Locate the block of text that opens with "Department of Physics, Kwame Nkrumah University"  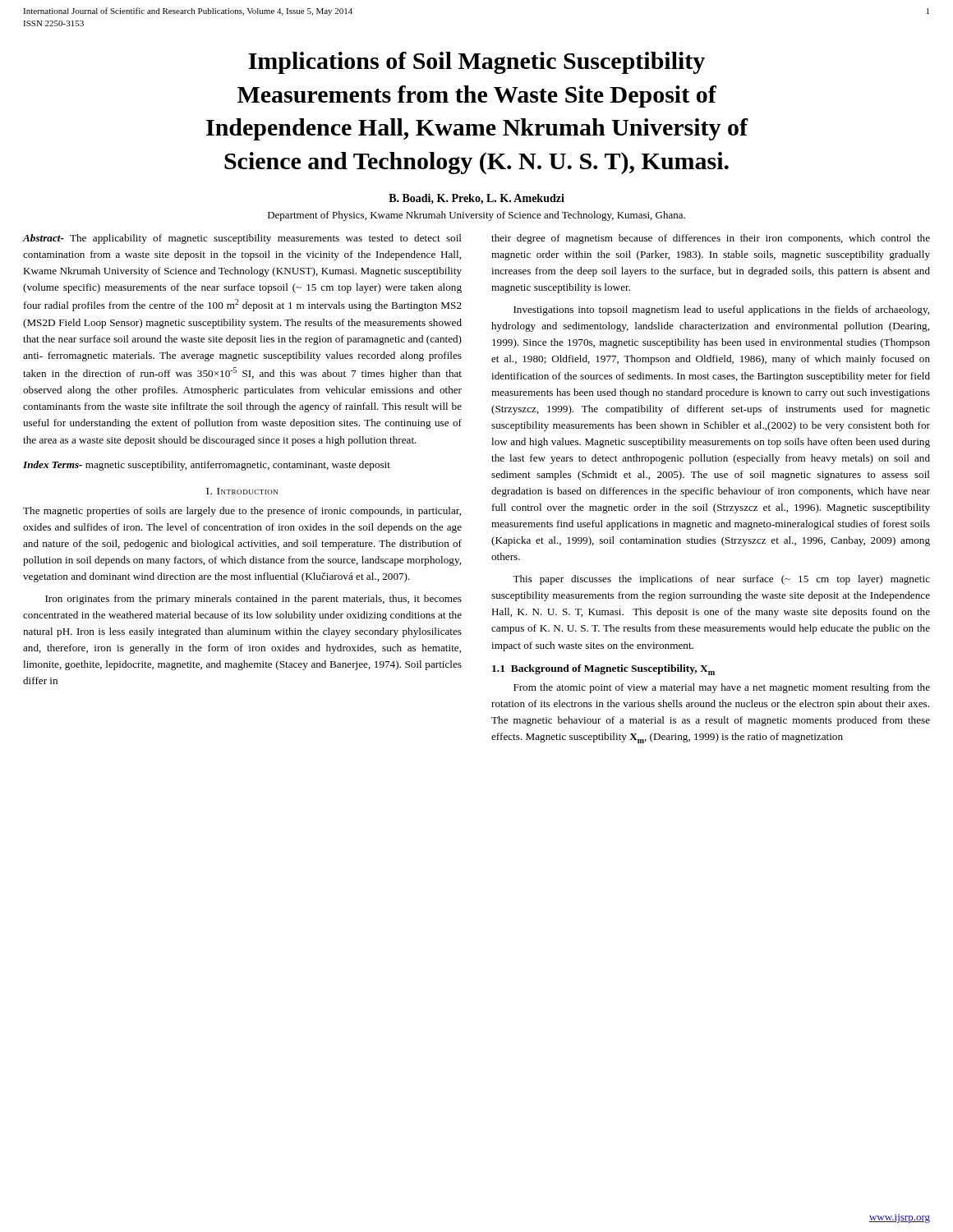pos(476,215)
